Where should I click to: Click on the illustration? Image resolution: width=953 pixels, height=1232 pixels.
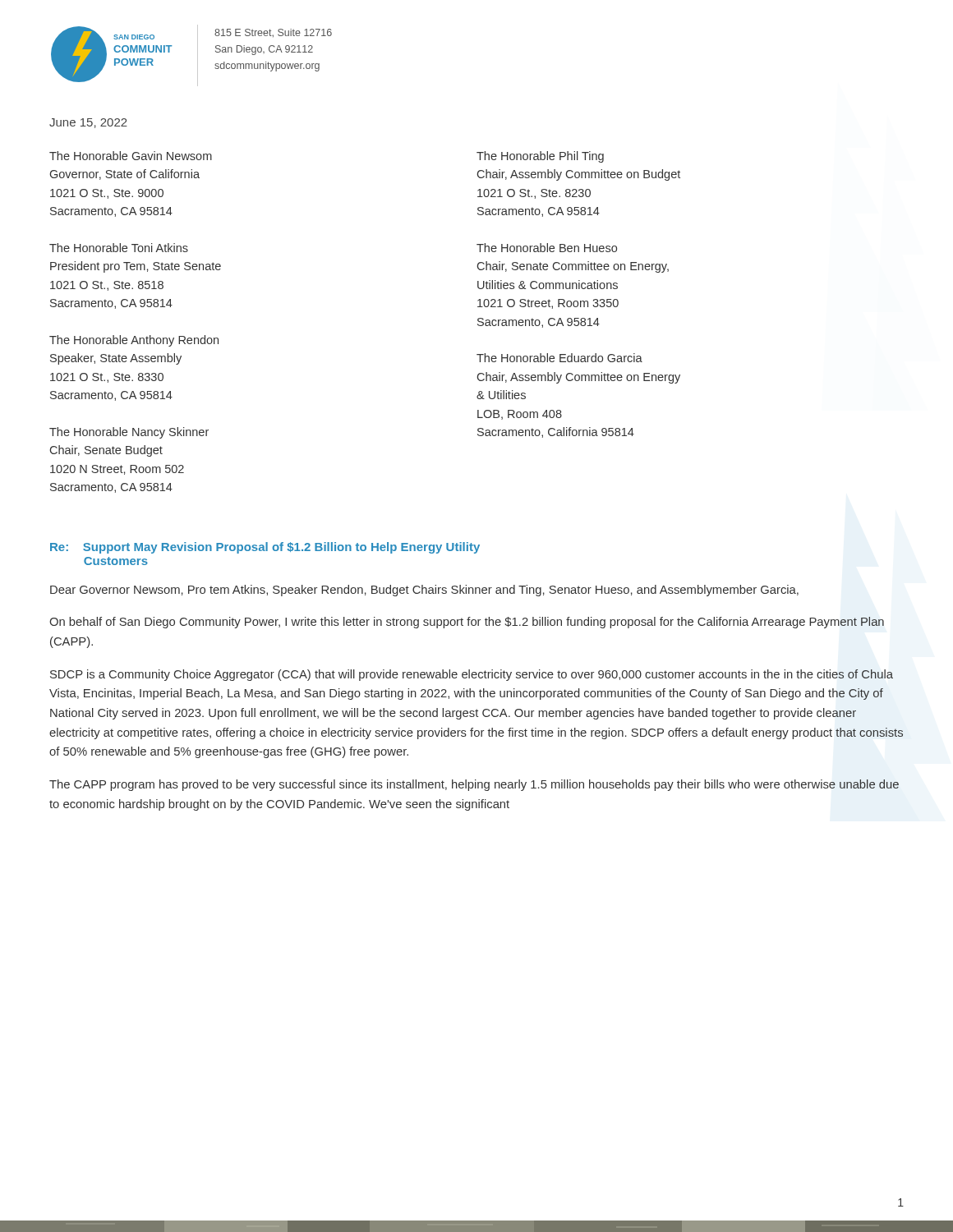pyautogui.click(x=476, y=1226)
